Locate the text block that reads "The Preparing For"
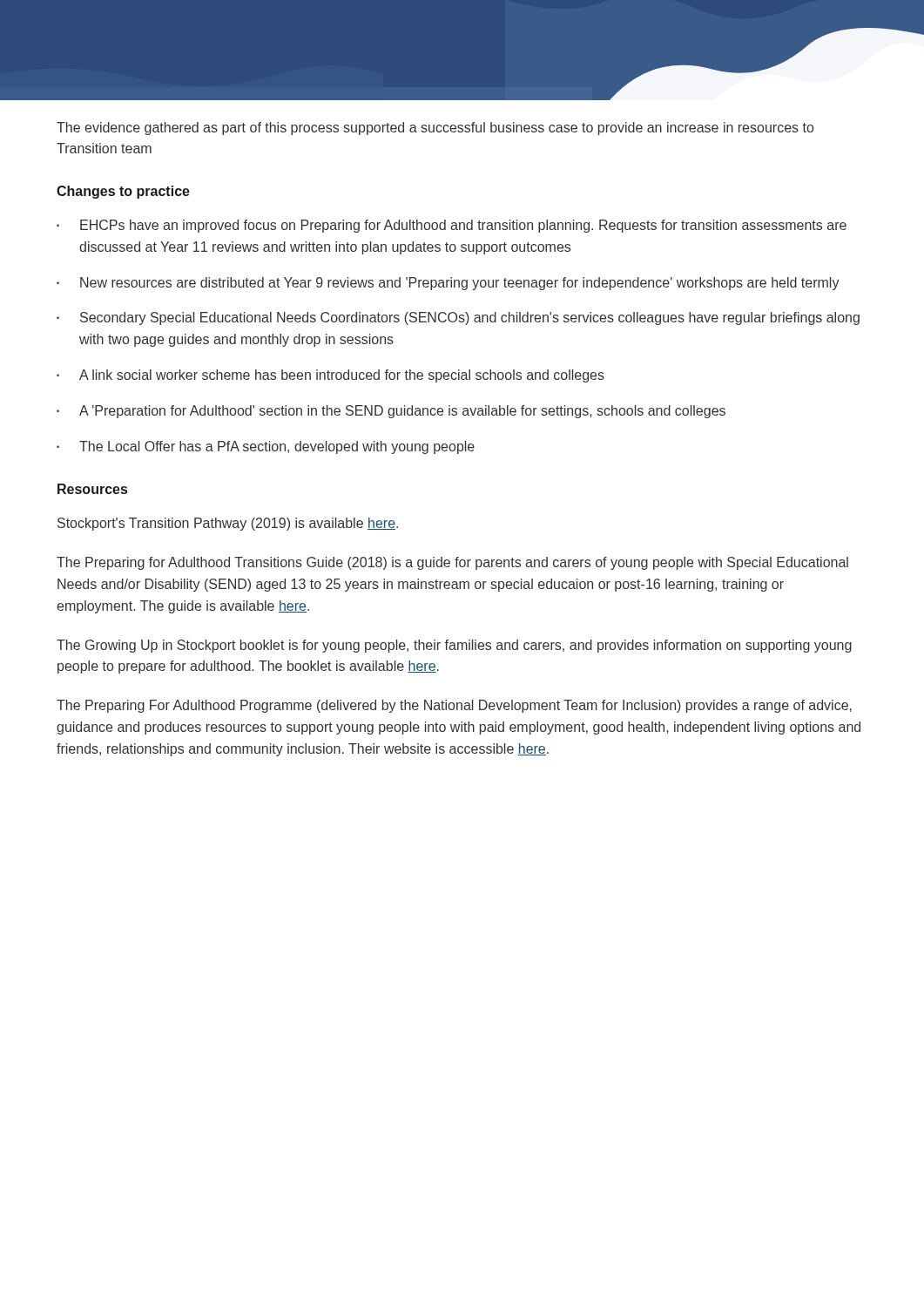Screen dimensions: 1307x924 pos(459,727)
